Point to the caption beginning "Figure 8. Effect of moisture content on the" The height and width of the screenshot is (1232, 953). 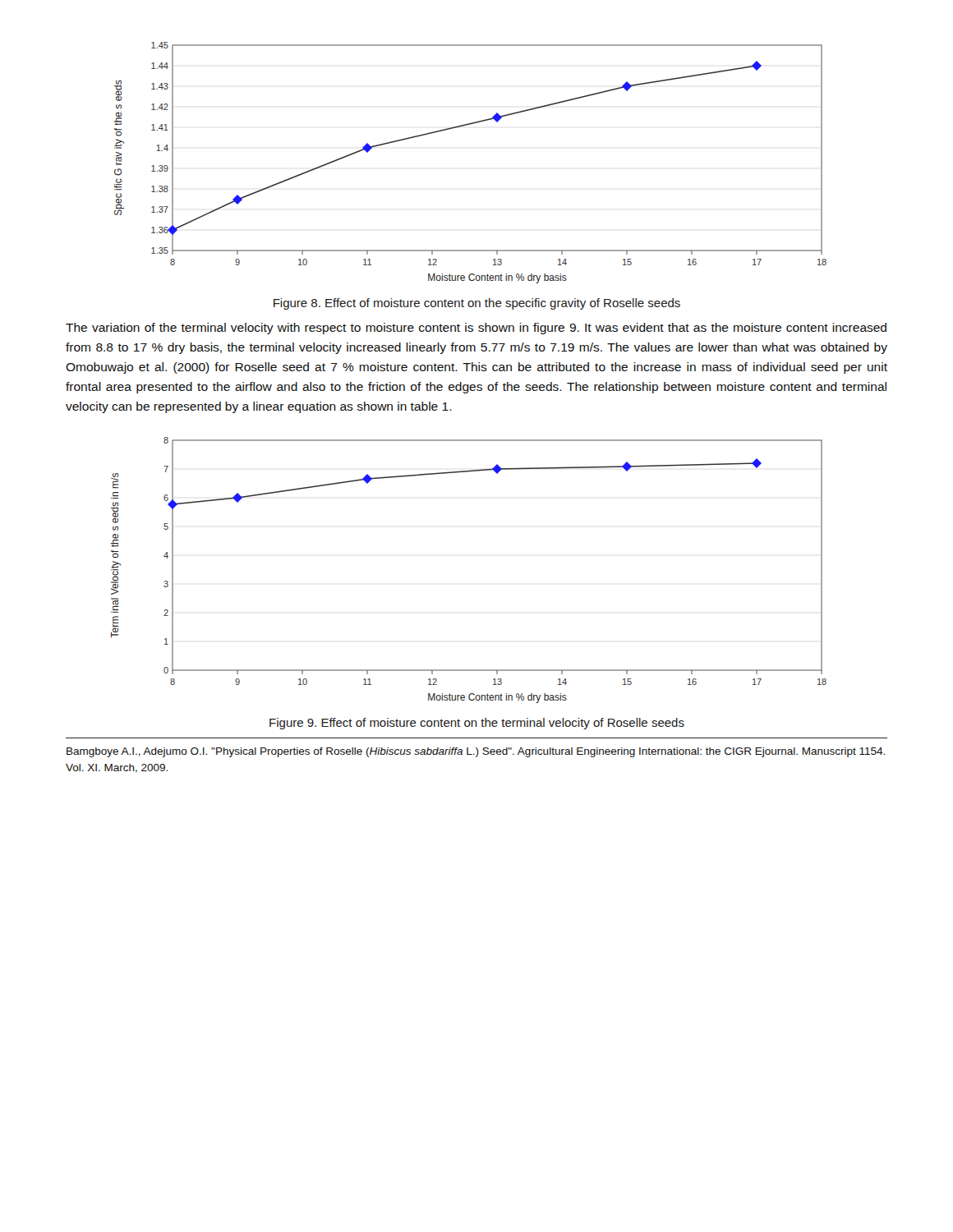(476, 303)
